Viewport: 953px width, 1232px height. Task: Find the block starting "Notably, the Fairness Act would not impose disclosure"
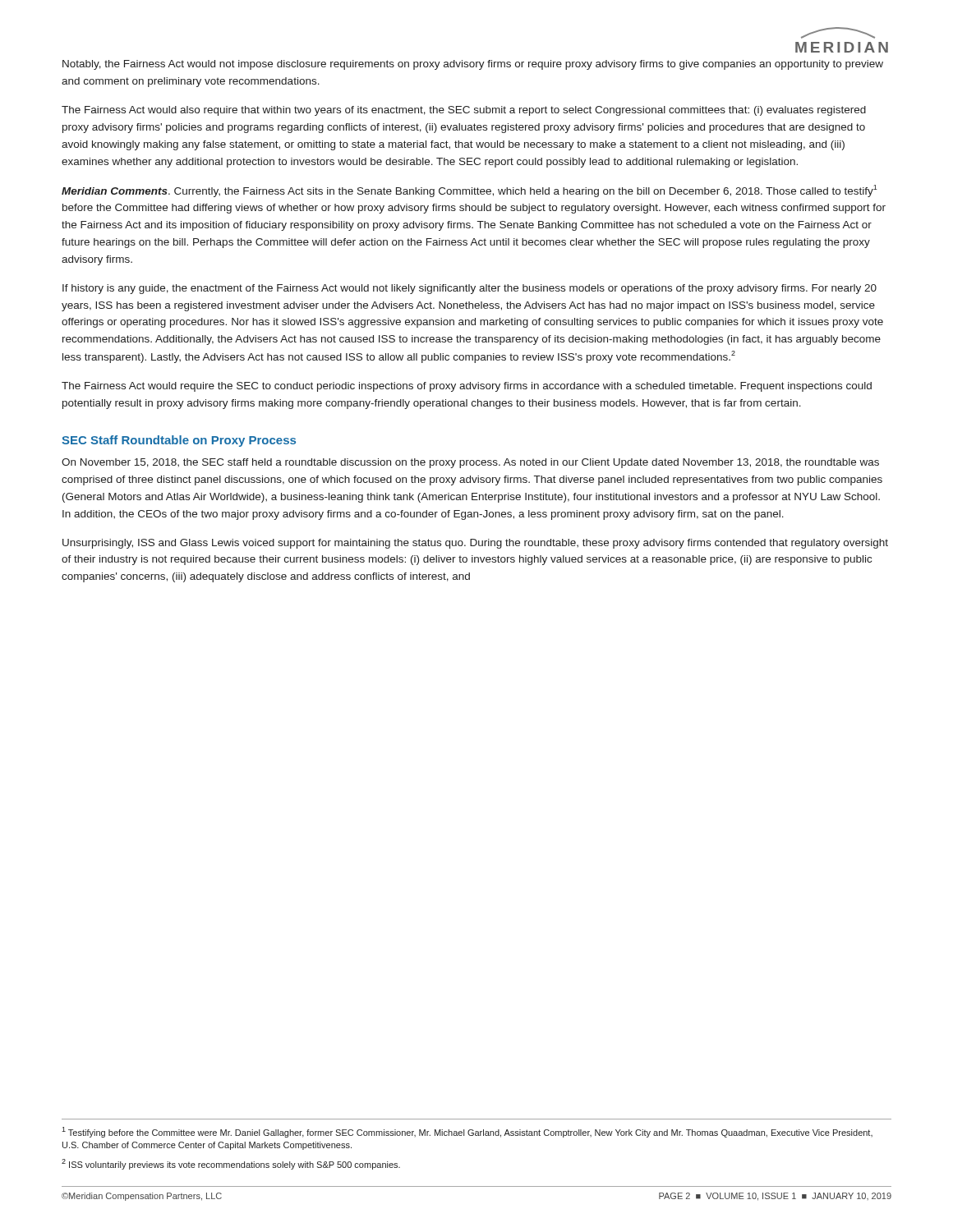tap(476, 73)
